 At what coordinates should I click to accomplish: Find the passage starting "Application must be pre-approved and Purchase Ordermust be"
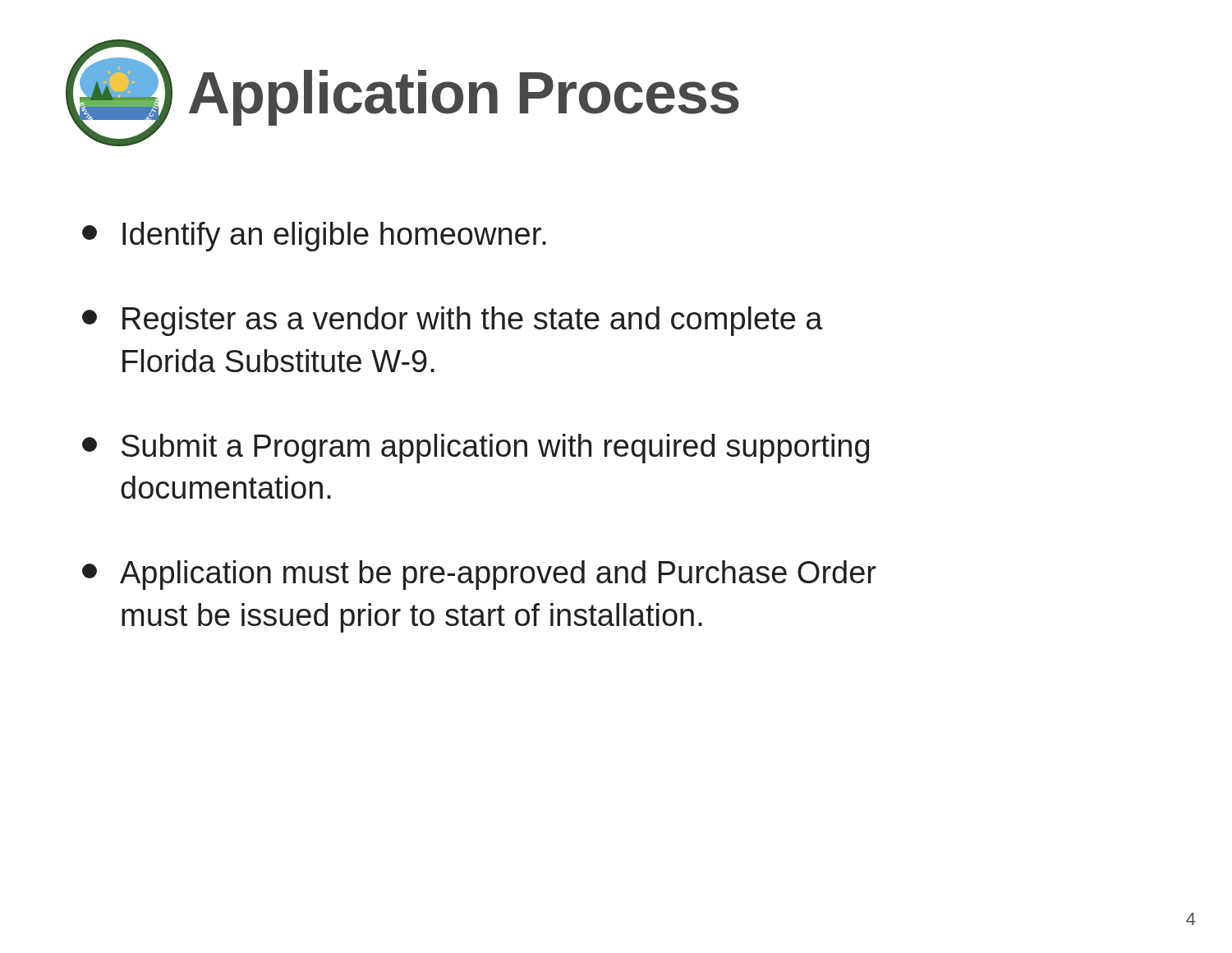pos(624,595)
